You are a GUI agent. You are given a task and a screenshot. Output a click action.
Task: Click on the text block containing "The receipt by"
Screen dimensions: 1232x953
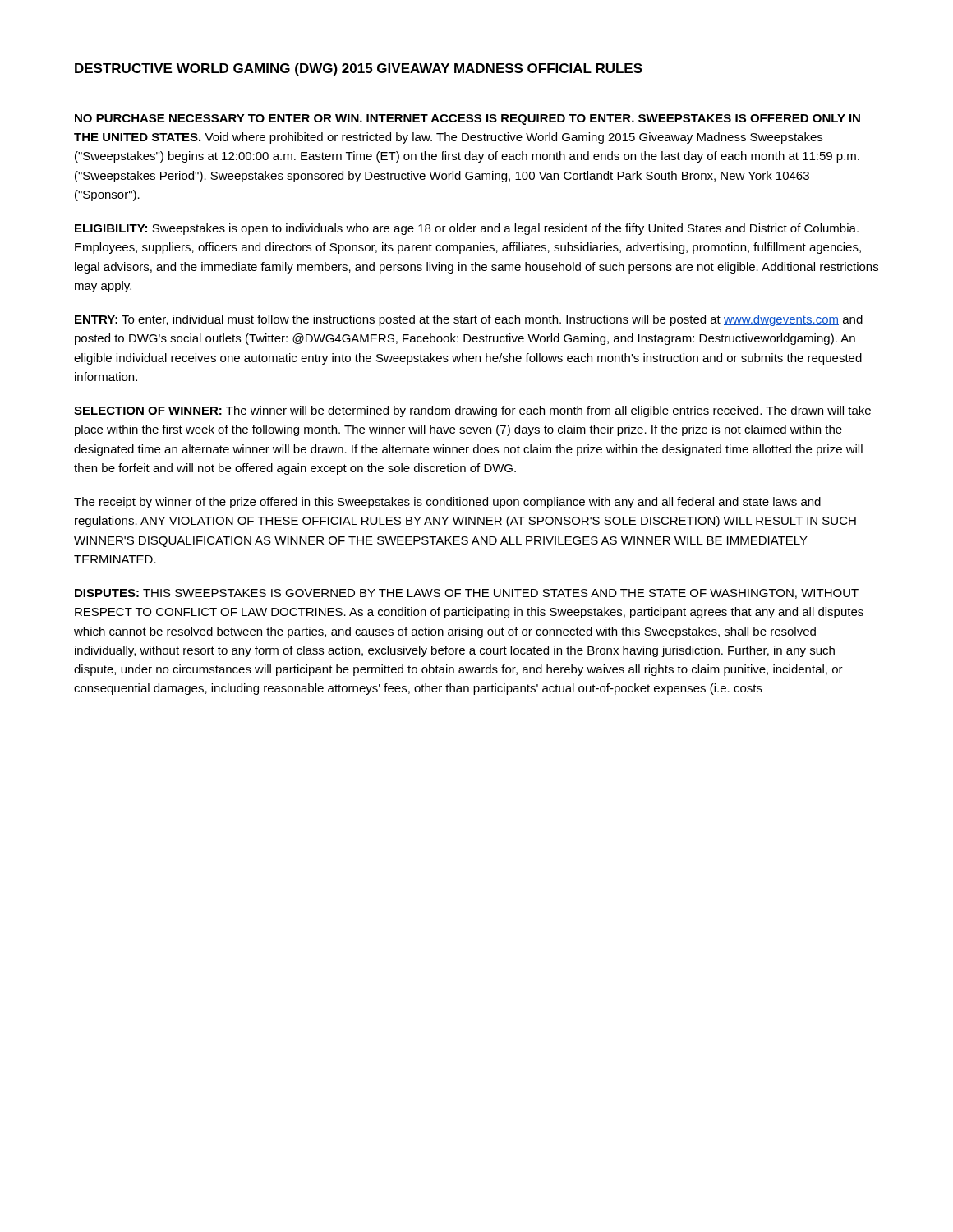465,530
